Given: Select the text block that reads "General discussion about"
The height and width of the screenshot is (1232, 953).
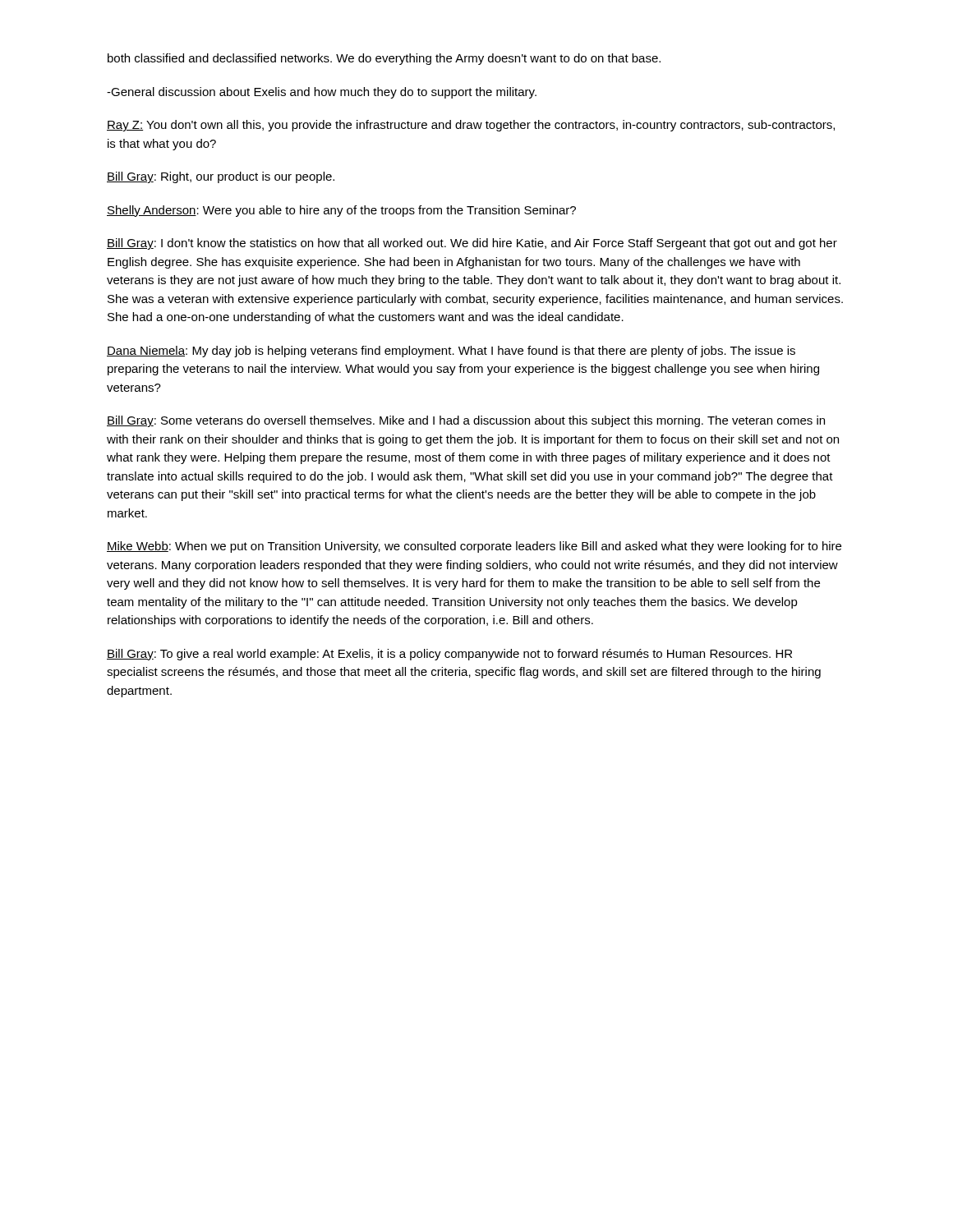Looking at the screenshot, I should [322, 91].
